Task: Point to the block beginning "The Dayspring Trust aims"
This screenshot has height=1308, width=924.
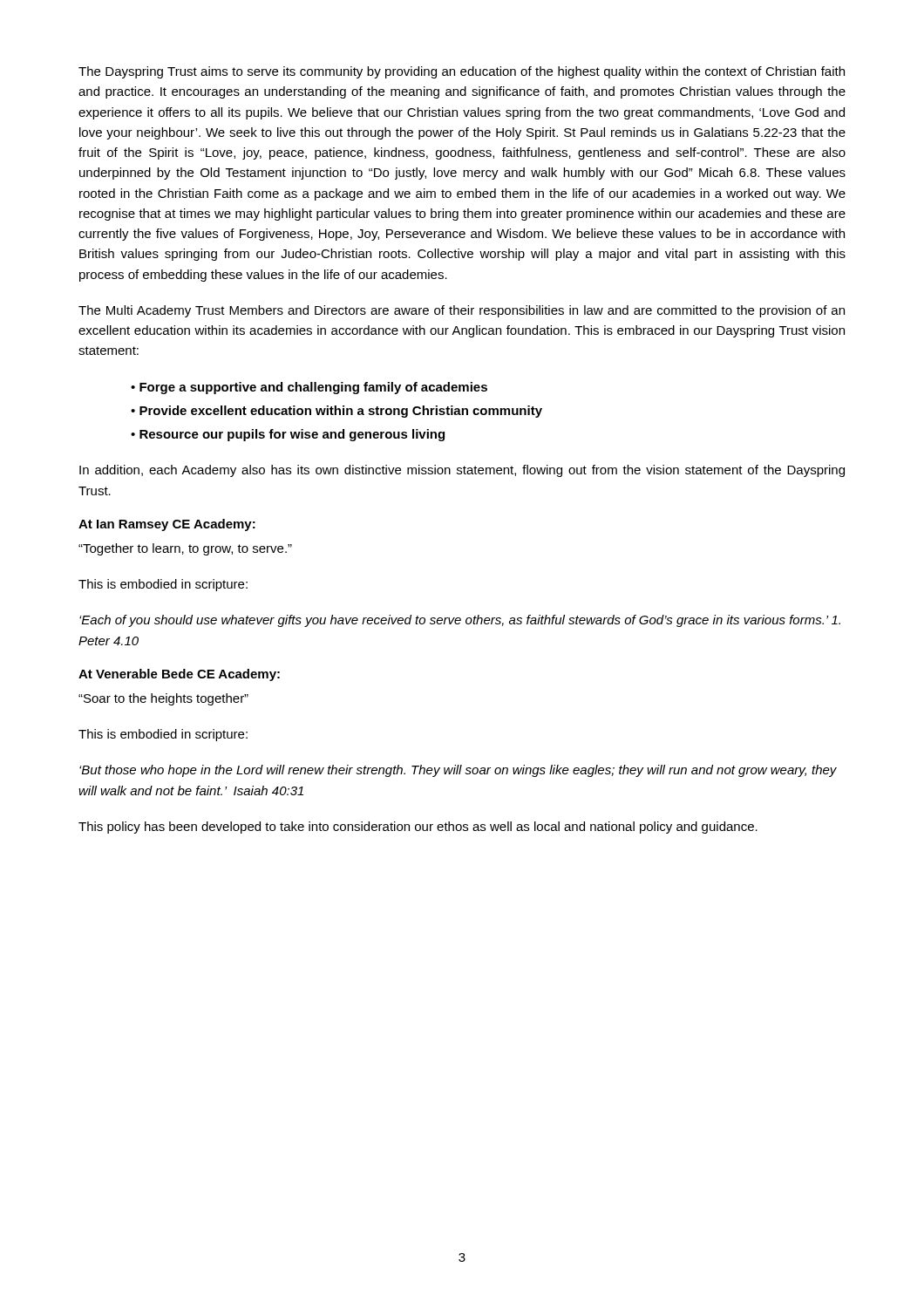Action: pyautogui.click(x=462, y=172)
